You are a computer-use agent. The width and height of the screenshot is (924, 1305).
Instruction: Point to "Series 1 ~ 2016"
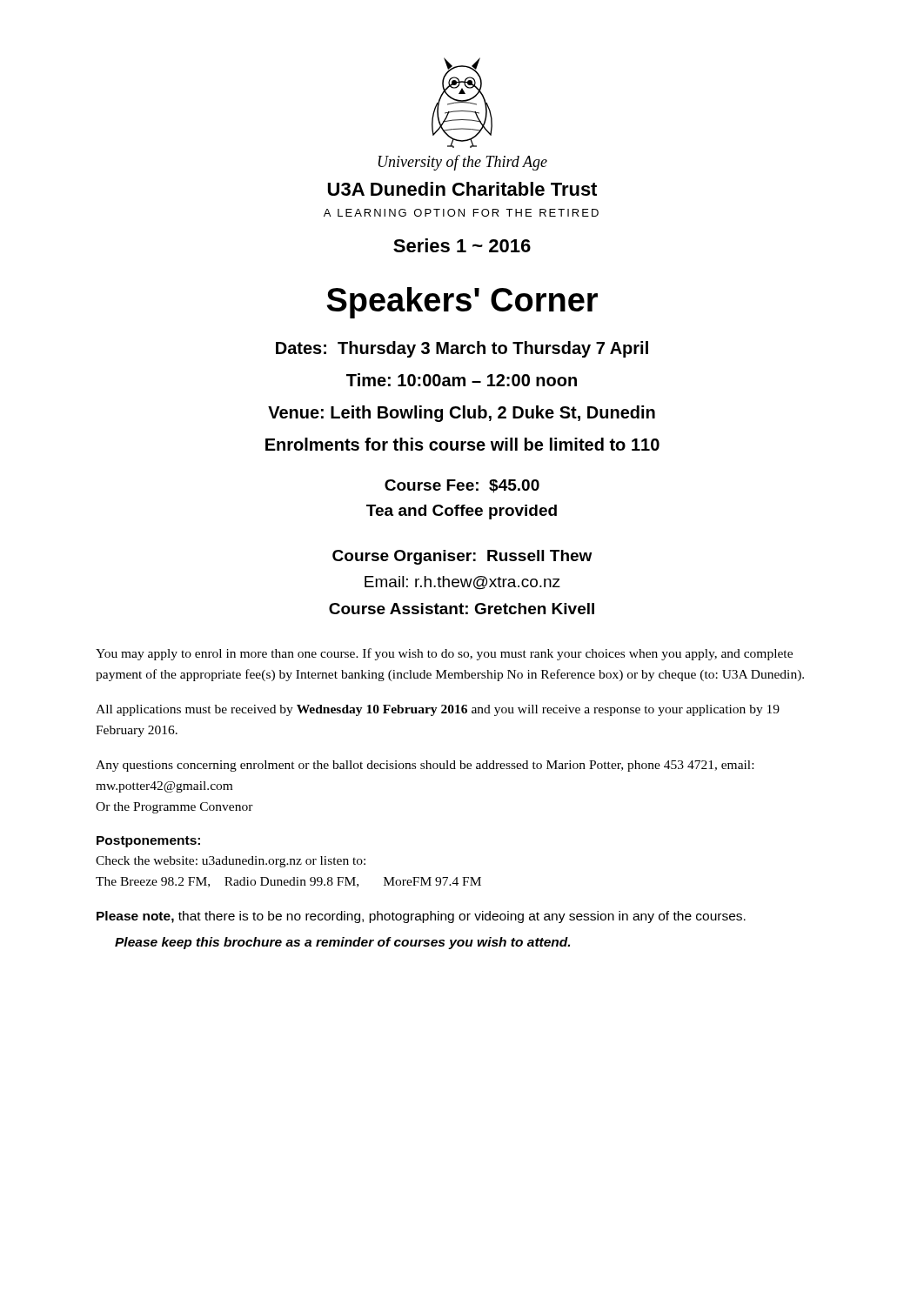(x=462, y=246)
